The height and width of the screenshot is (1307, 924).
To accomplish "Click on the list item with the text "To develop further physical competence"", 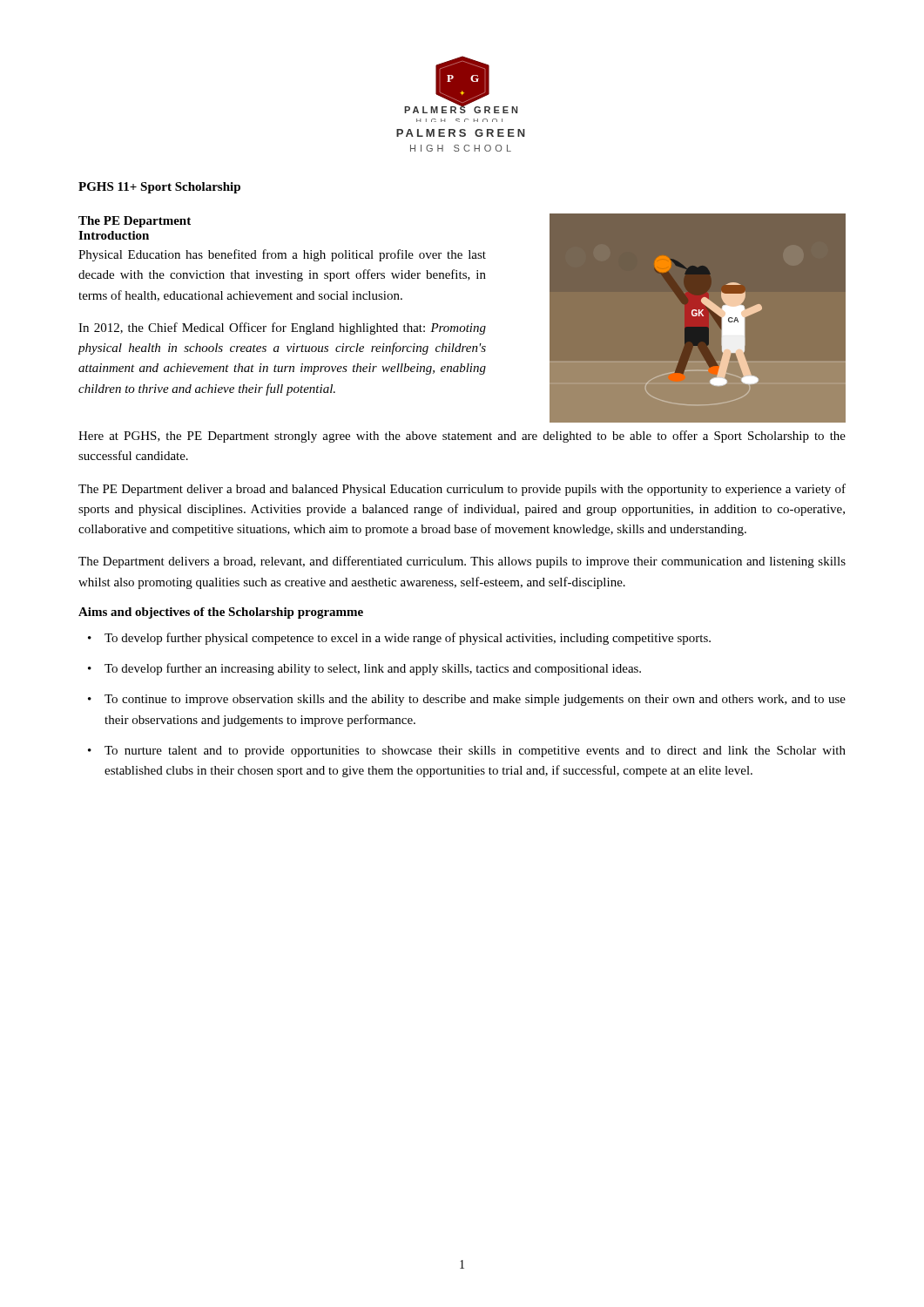I will (x=408, y=638).
